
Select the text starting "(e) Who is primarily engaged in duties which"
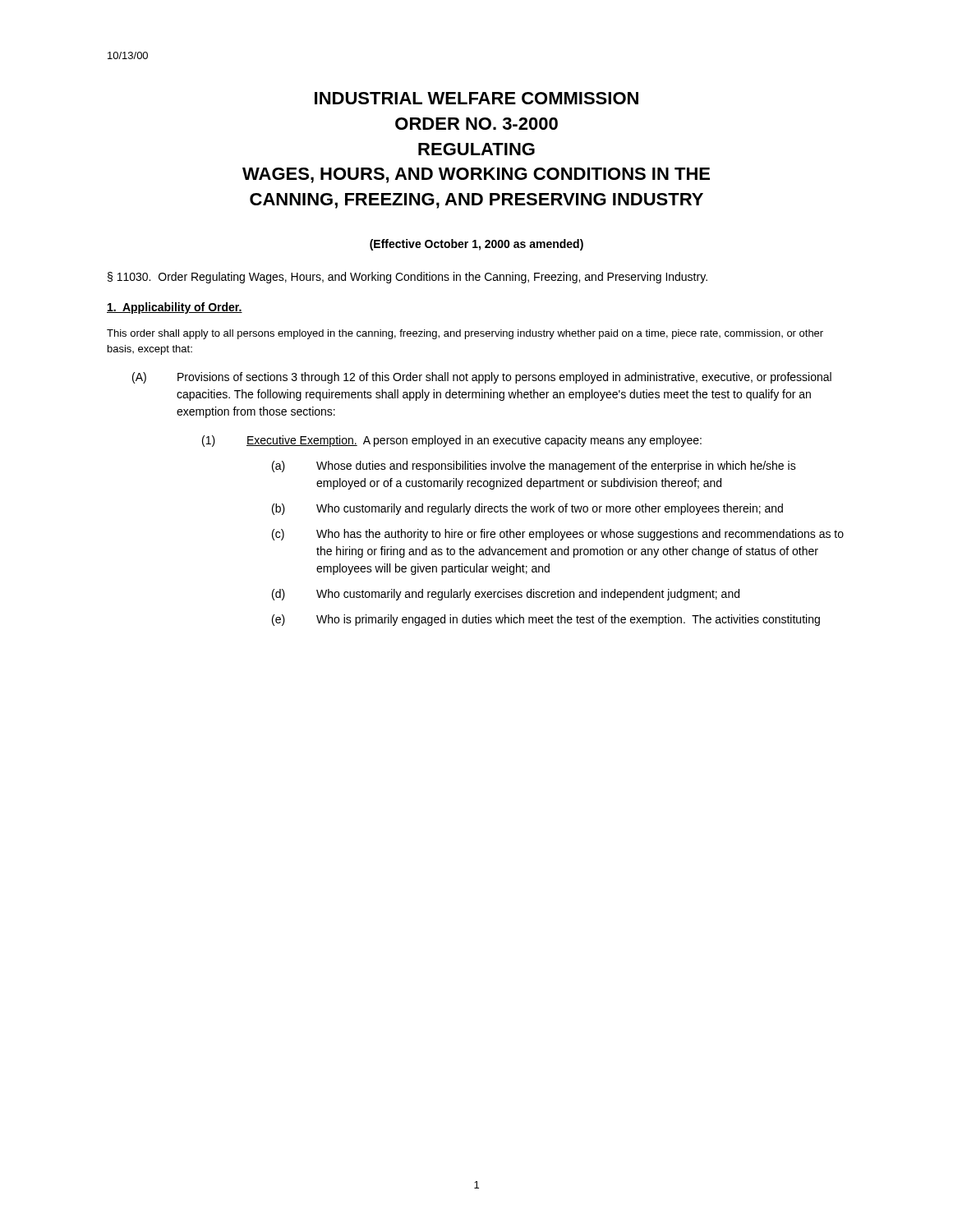[559, 620]
